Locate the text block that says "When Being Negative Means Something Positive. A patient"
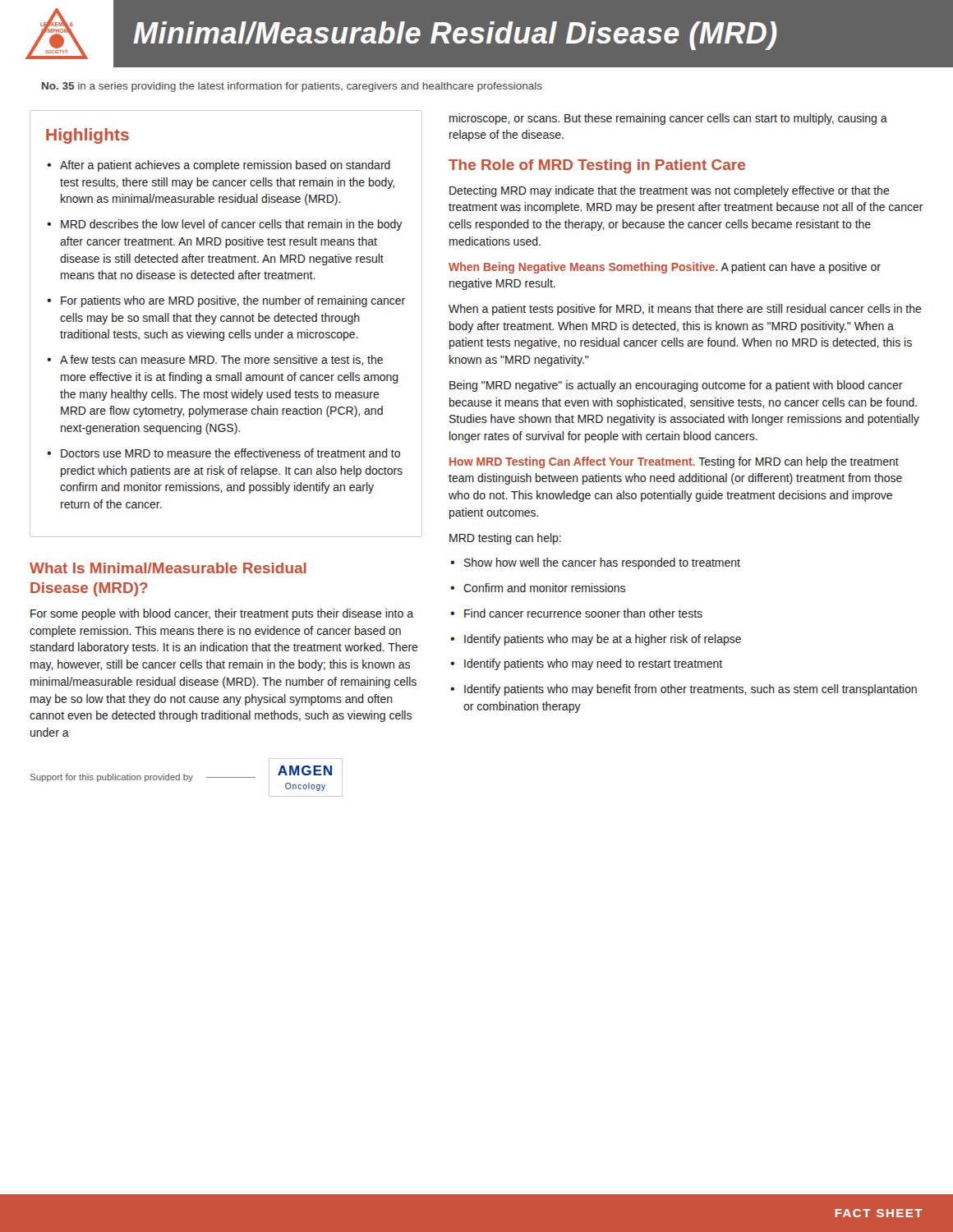Image resolution: width=953 pixels, height=1232 pixels. click(665, 275)
